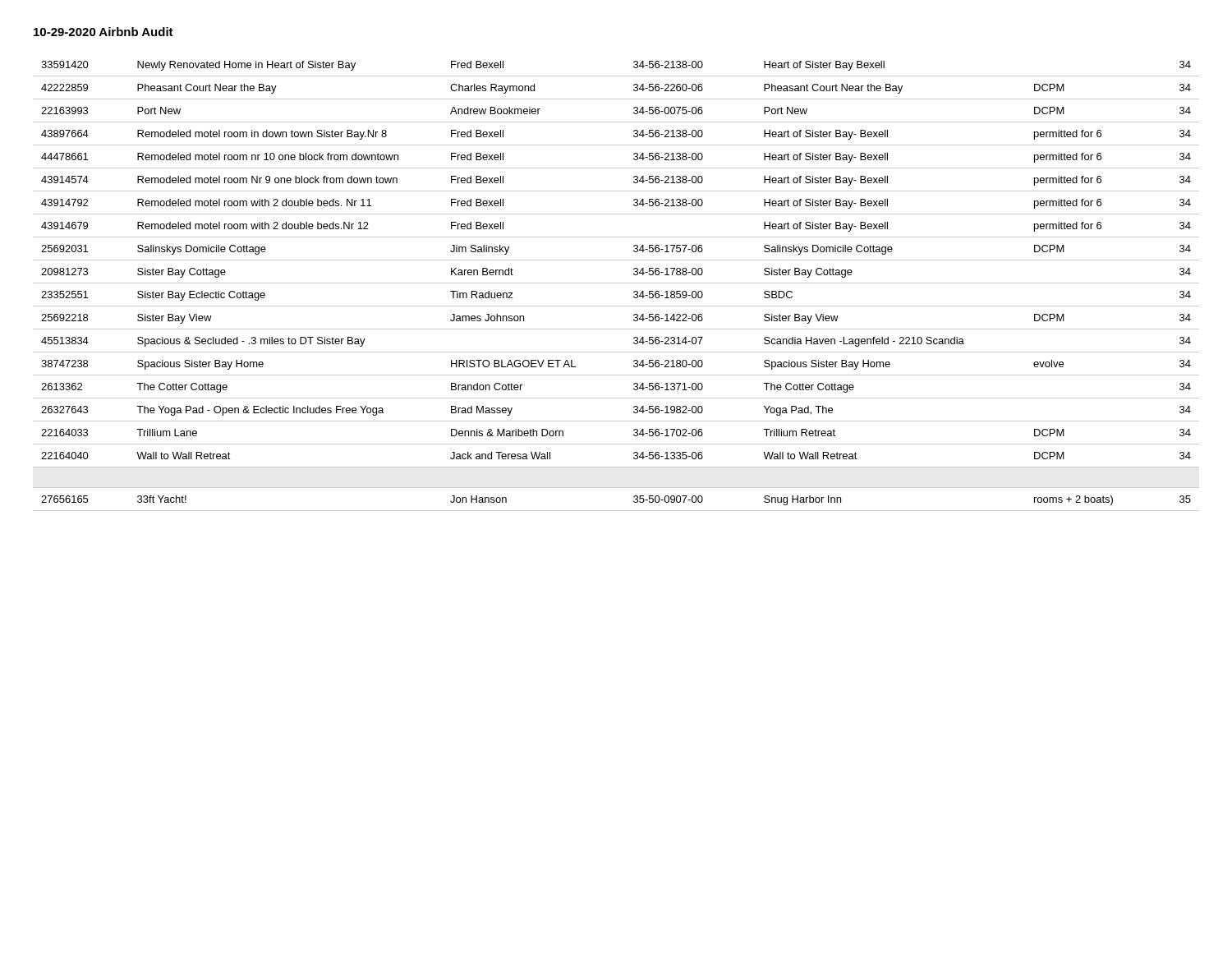
Task: Click the table
Action: [x=616, y=282]
